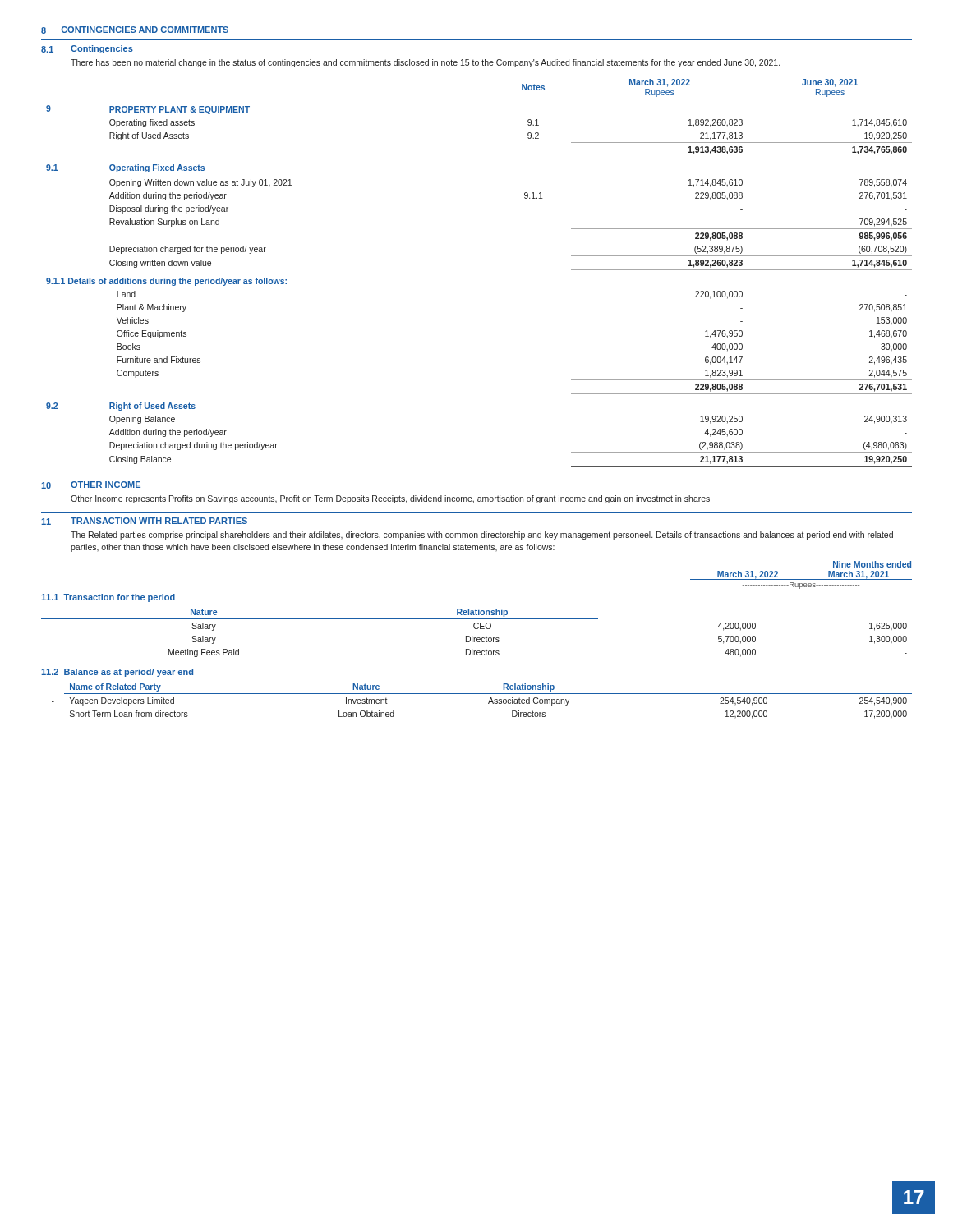Screen dimensions: 1232x953
Task: Point to the text block starting "11.2 Balance as at"
Action: (117, 672)
